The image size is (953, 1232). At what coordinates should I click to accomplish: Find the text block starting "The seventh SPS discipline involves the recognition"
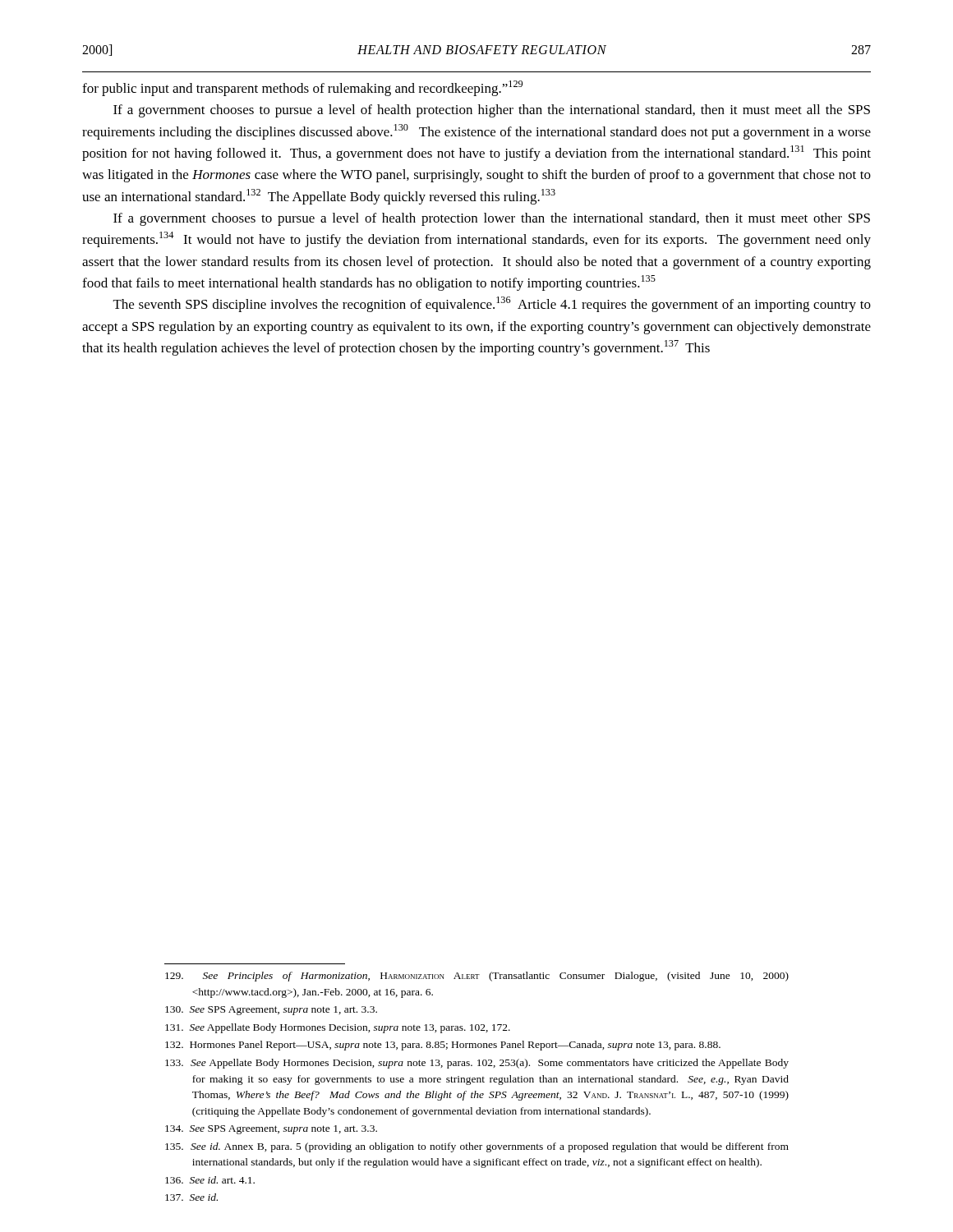coord(476,325)
